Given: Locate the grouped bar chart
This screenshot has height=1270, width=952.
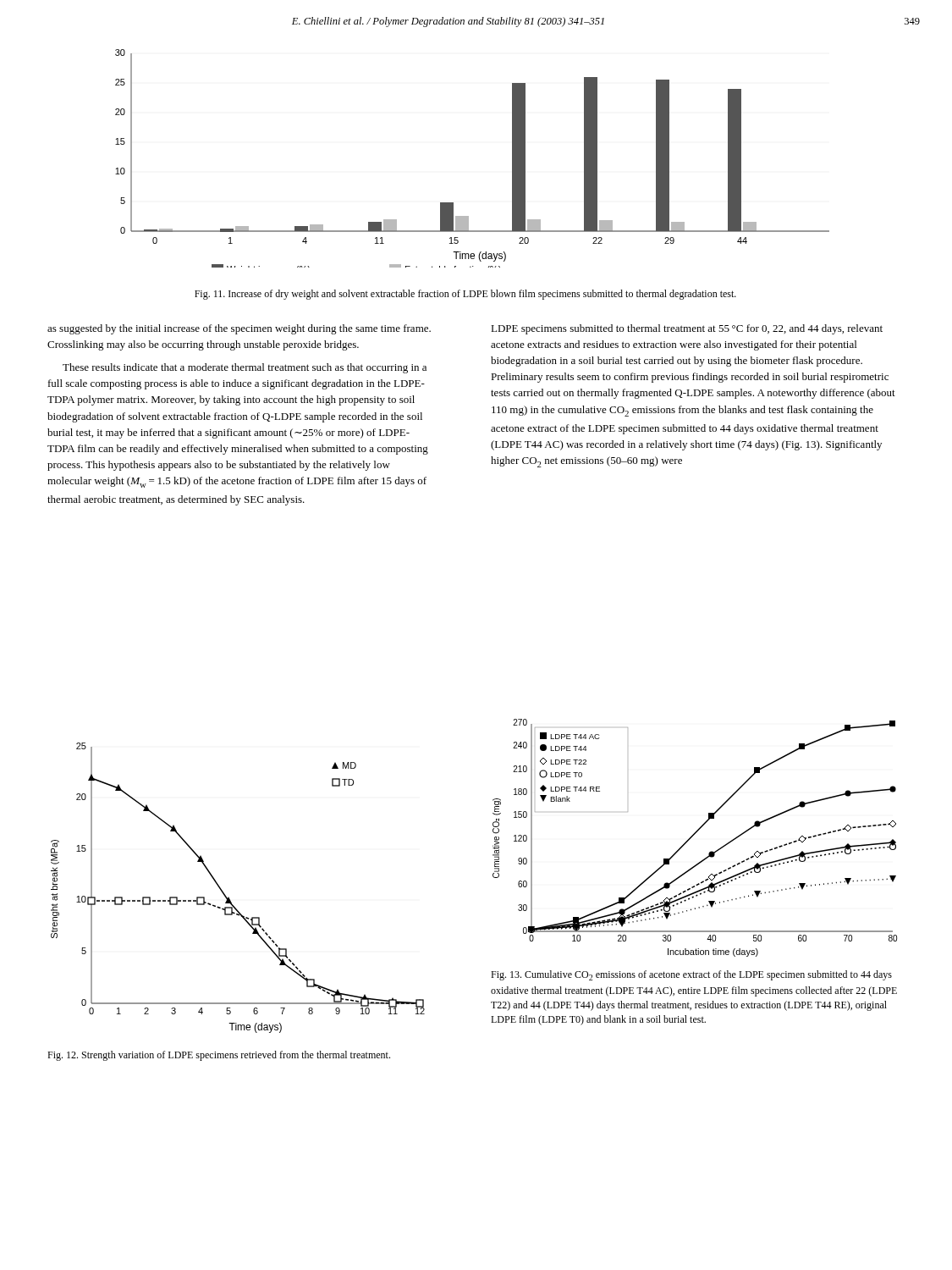Looking at the screenshot, I should click(x=465, y=154).
